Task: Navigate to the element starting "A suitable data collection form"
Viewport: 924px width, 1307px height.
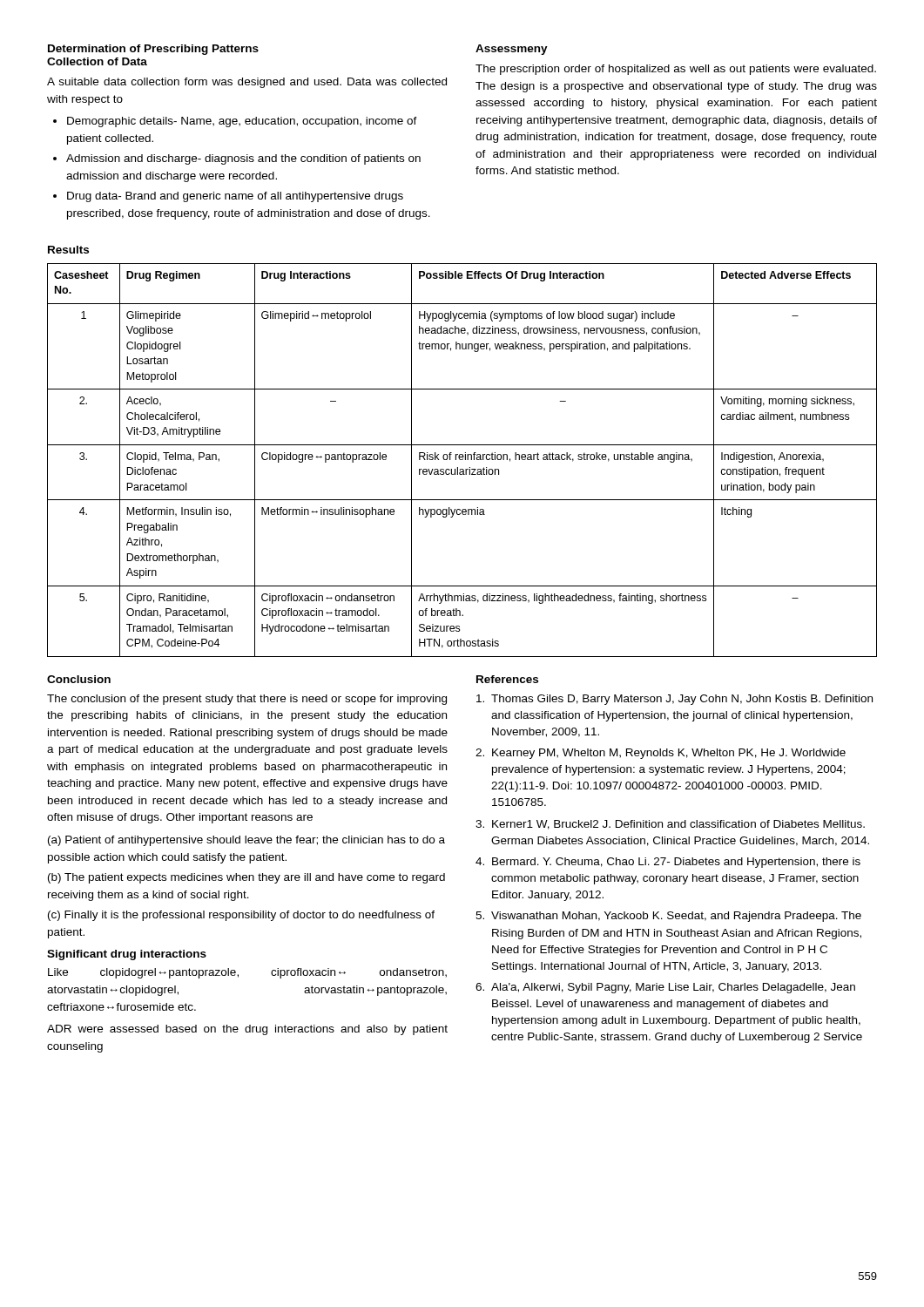Action: (247, 90)
